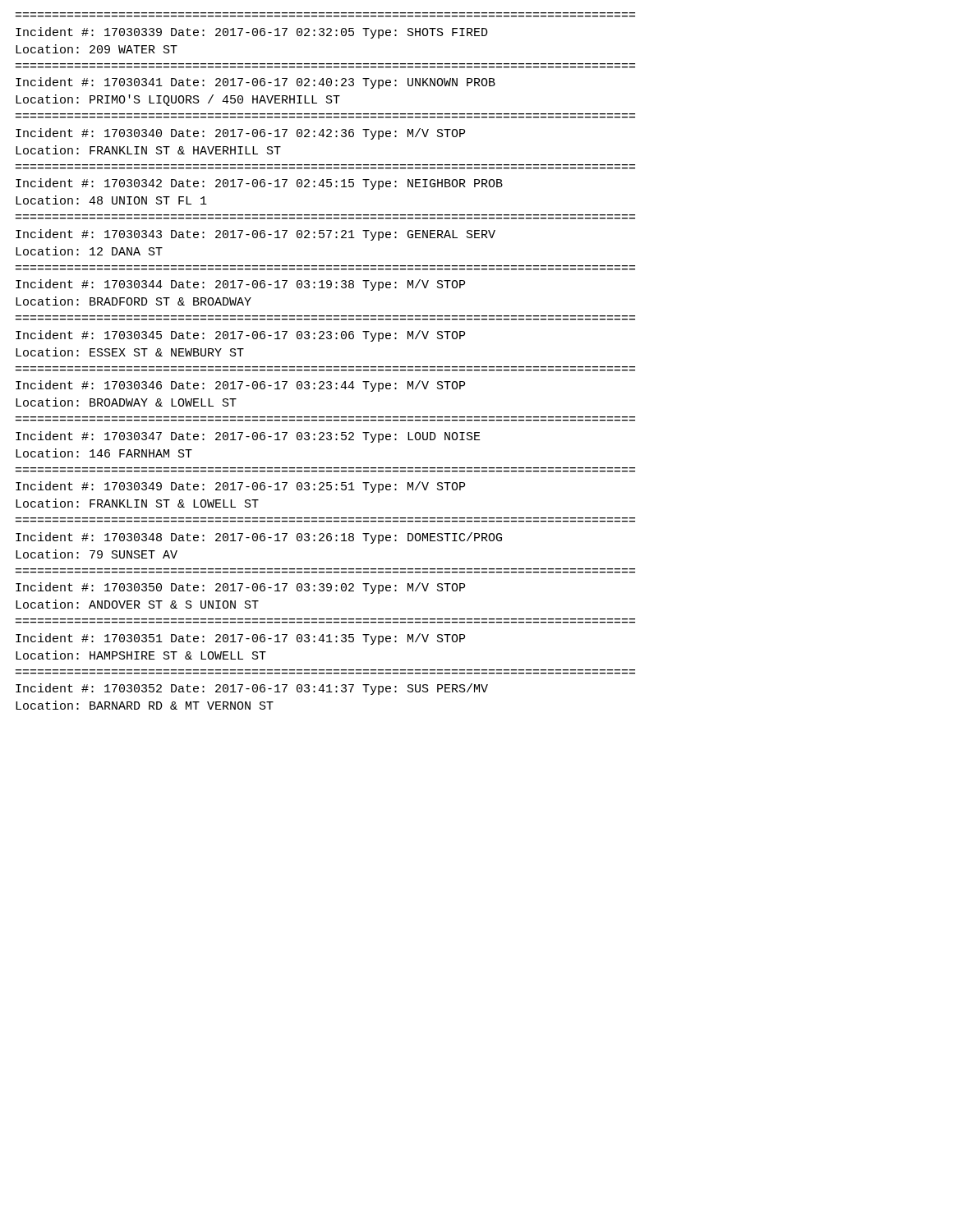Select the element starting "==================================================================================== Incident #: 17030341 Date: 2017-06-17 02:40:23 Type:"
This screenshot has width=953, height=1232.
[x=476, y=84]
